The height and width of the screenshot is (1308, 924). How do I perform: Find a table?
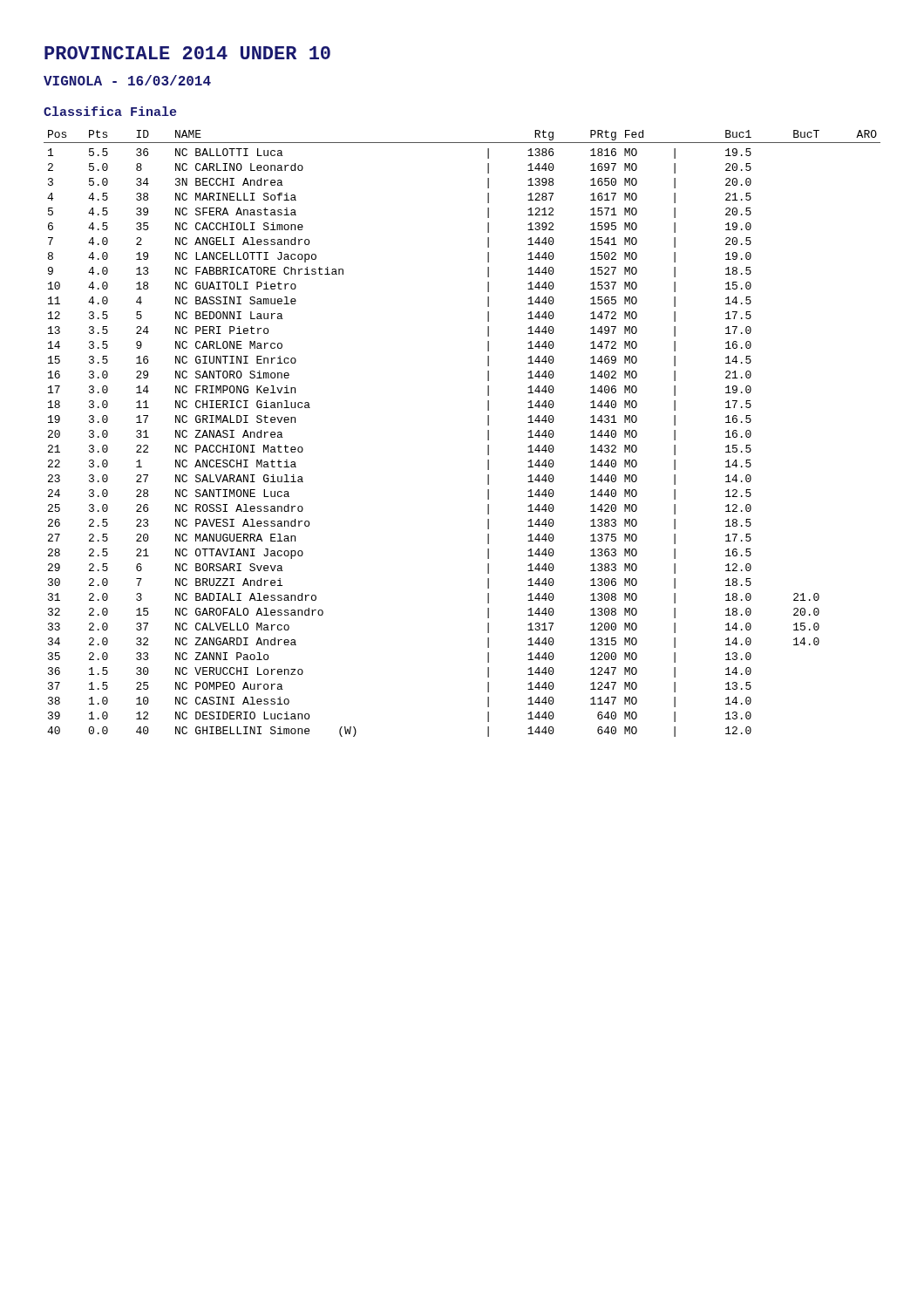[x=462, y=433]
